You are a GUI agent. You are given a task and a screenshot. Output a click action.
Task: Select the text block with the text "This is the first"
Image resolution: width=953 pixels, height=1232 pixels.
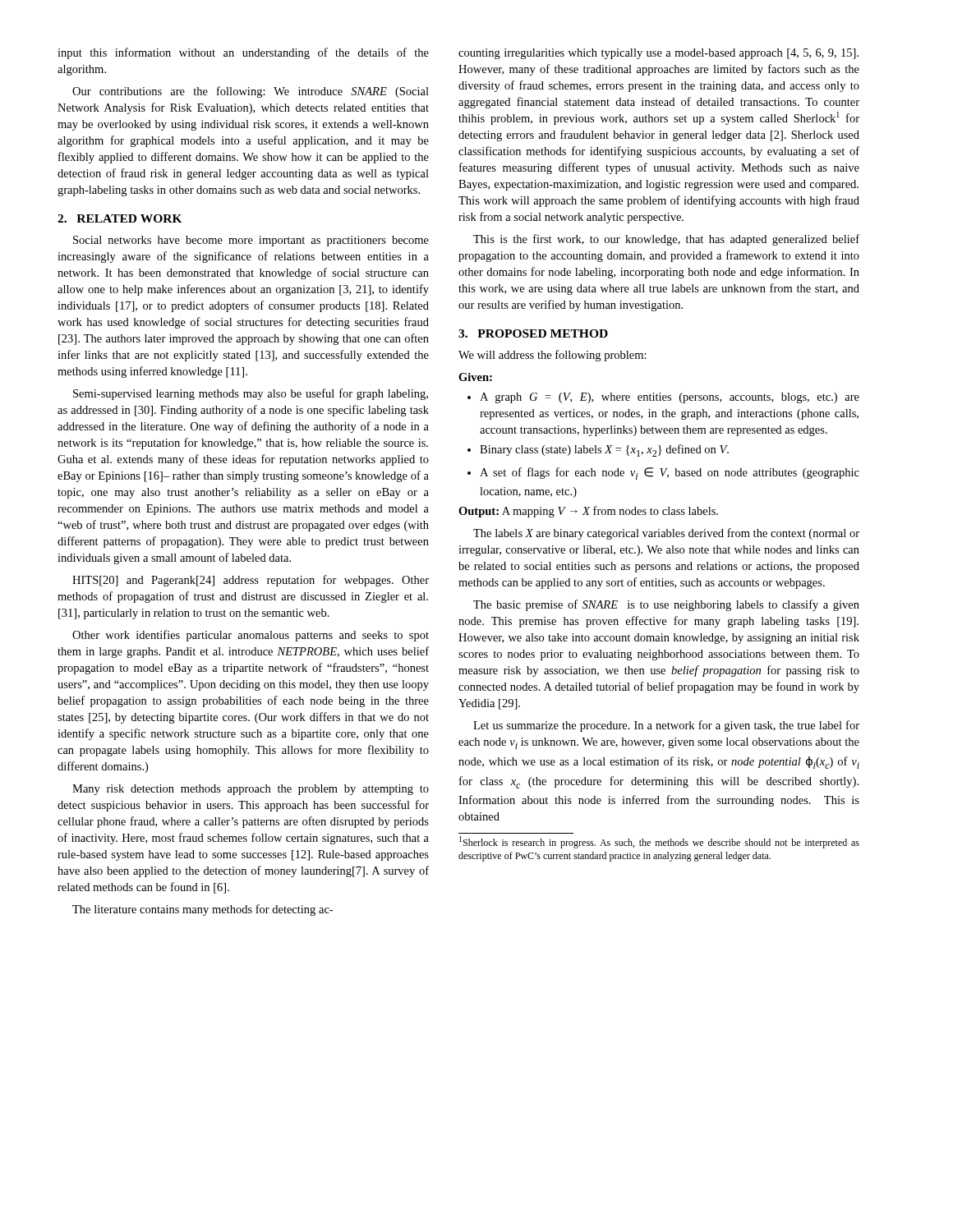[659, 272]
